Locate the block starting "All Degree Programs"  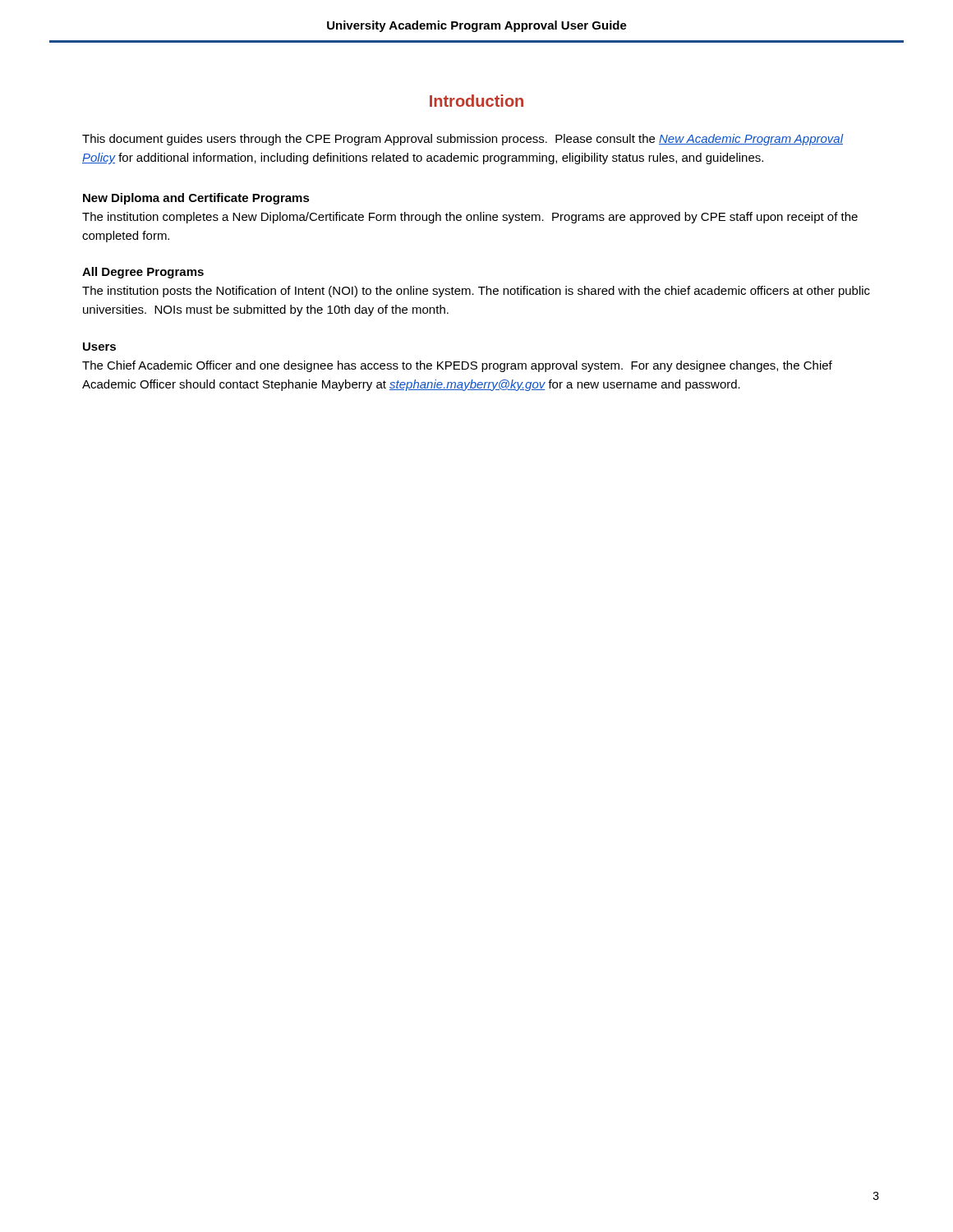[x=143, y=271]
